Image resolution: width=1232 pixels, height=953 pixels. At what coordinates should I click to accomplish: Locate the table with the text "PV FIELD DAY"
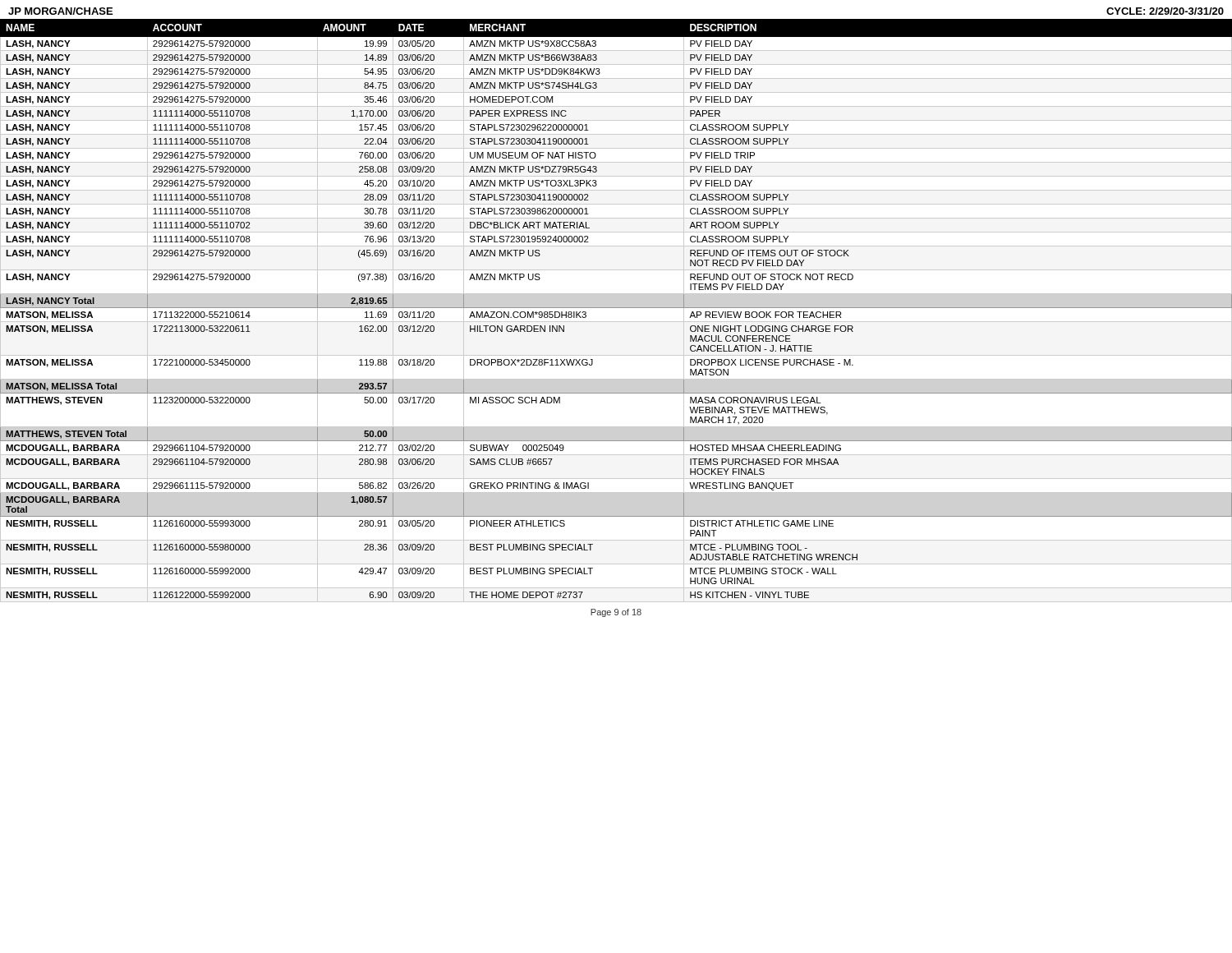[616, 311]
